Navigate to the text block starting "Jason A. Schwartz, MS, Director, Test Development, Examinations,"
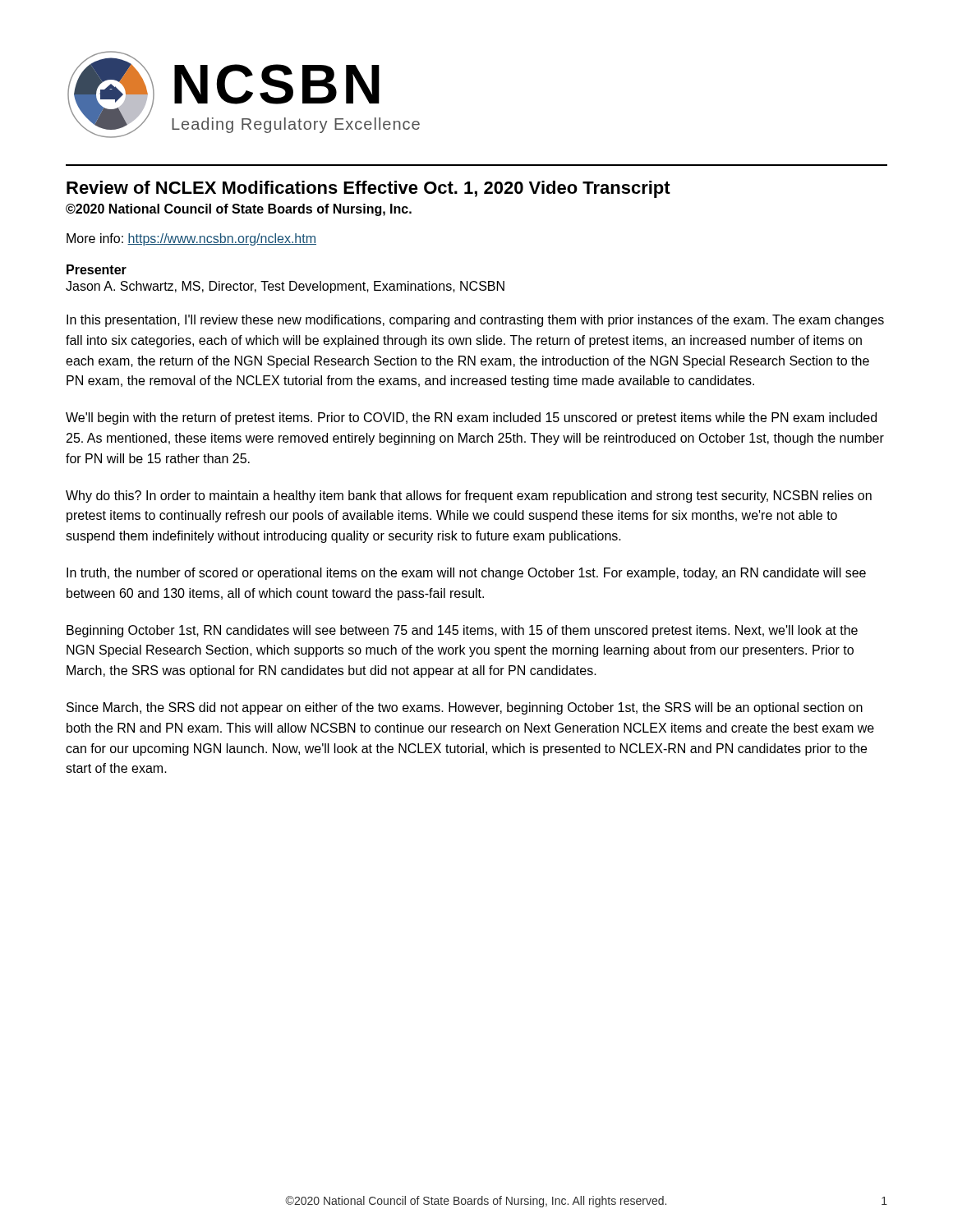Viewport: 953px width, 1232px height. [x=286, y=286]
